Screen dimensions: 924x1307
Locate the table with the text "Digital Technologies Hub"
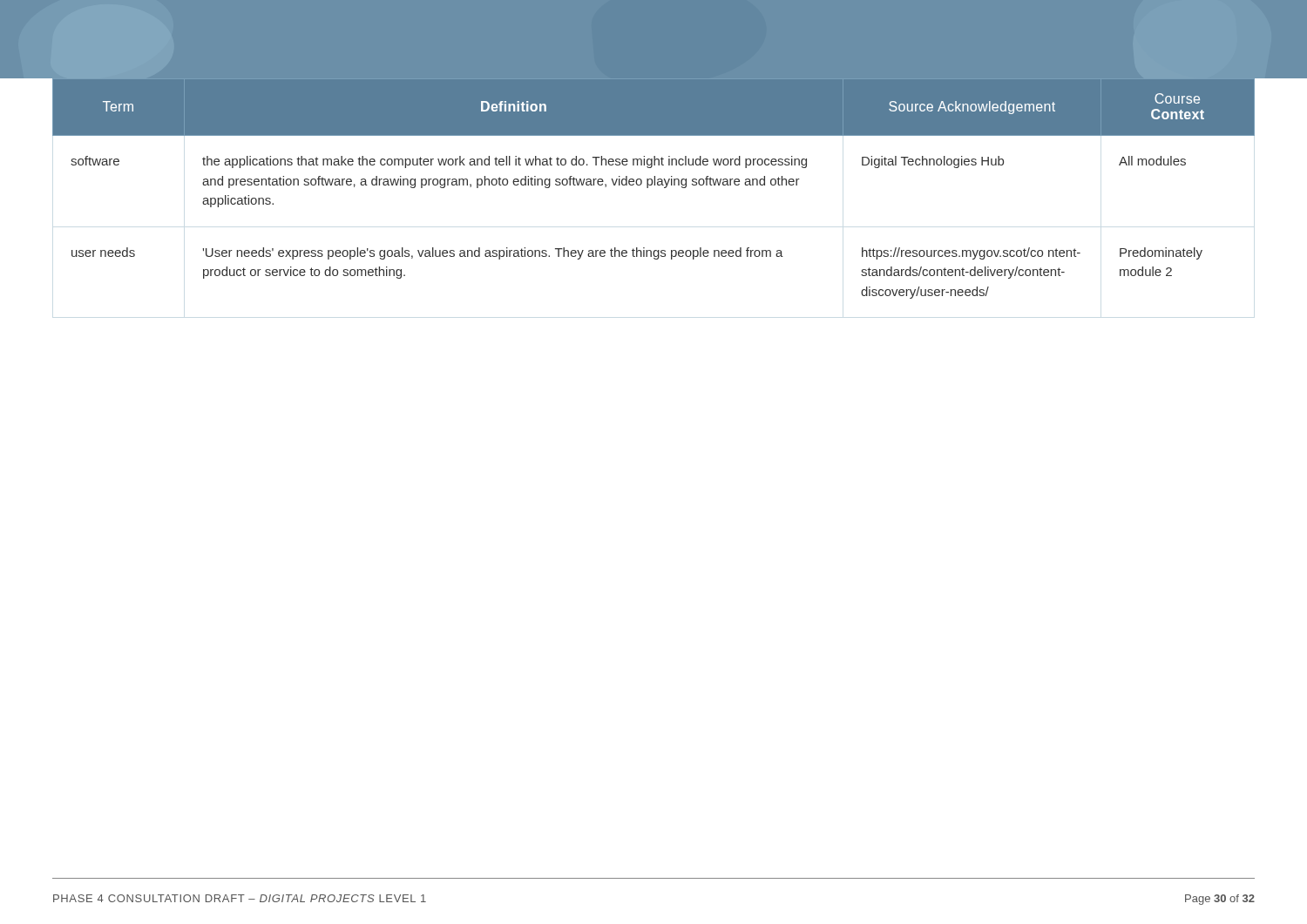click(x=654, y=198)
